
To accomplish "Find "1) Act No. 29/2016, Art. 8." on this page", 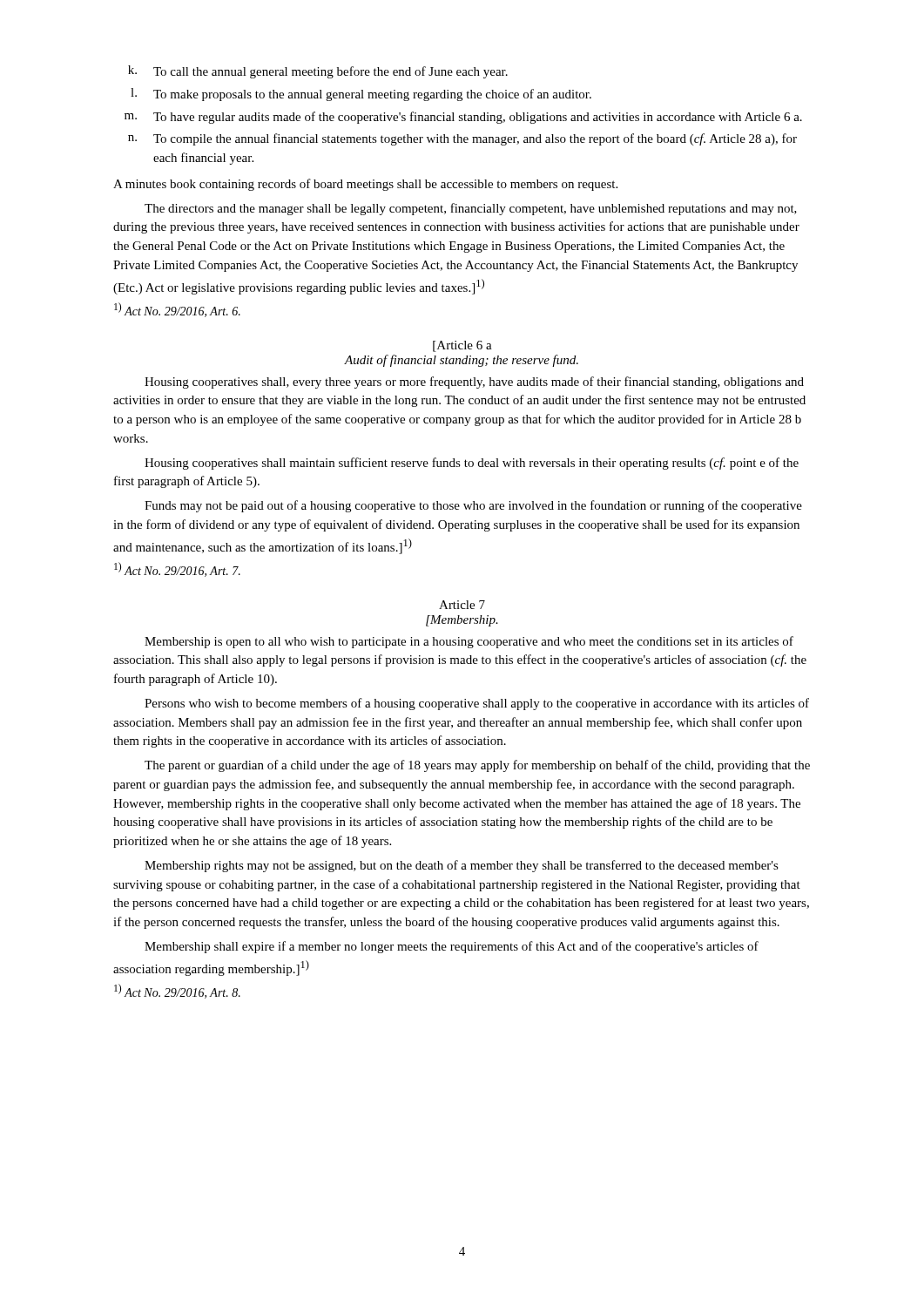I will click(x=177, y=991).
